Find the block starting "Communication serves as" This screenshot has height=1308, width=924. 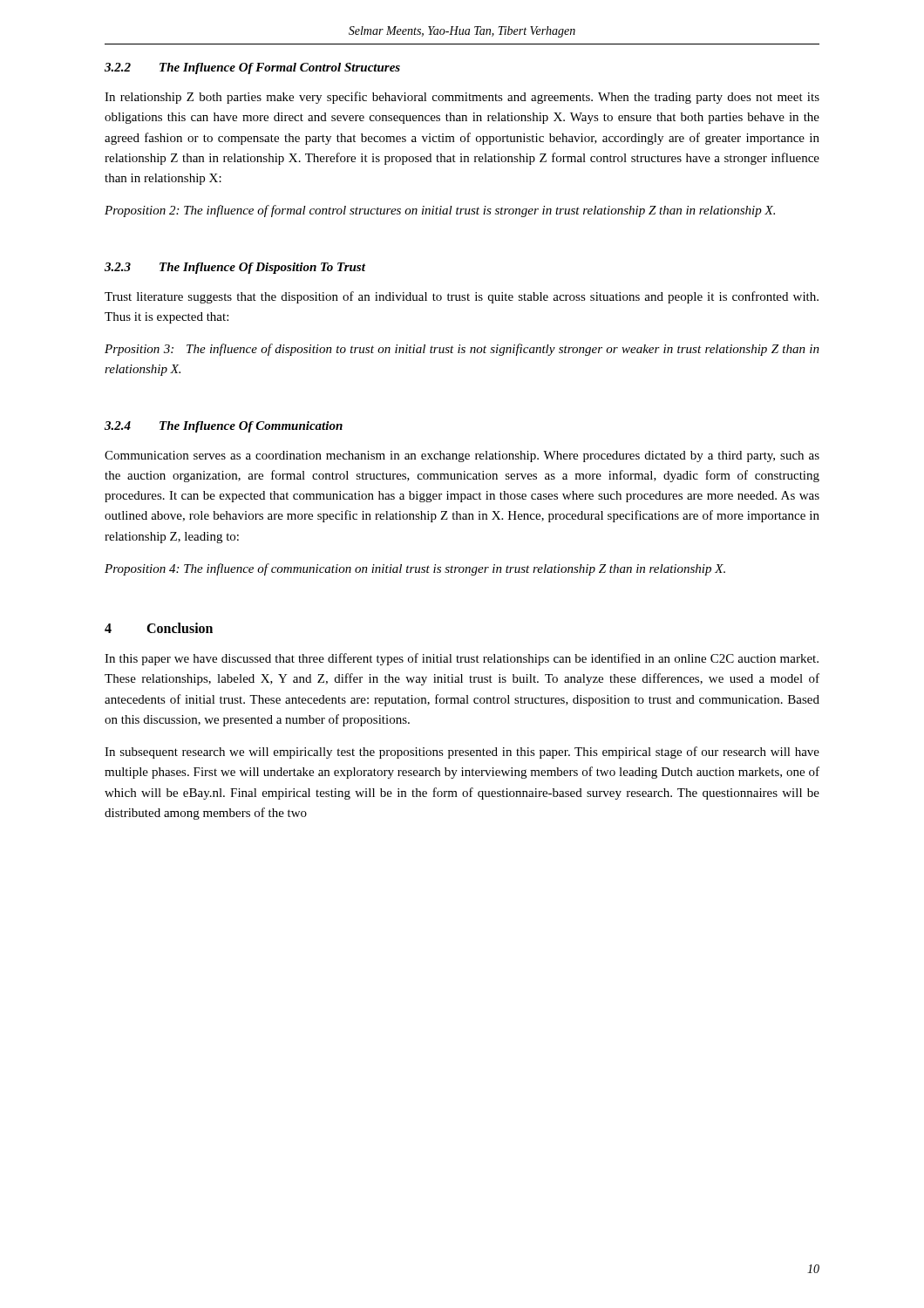coord(462,495)
